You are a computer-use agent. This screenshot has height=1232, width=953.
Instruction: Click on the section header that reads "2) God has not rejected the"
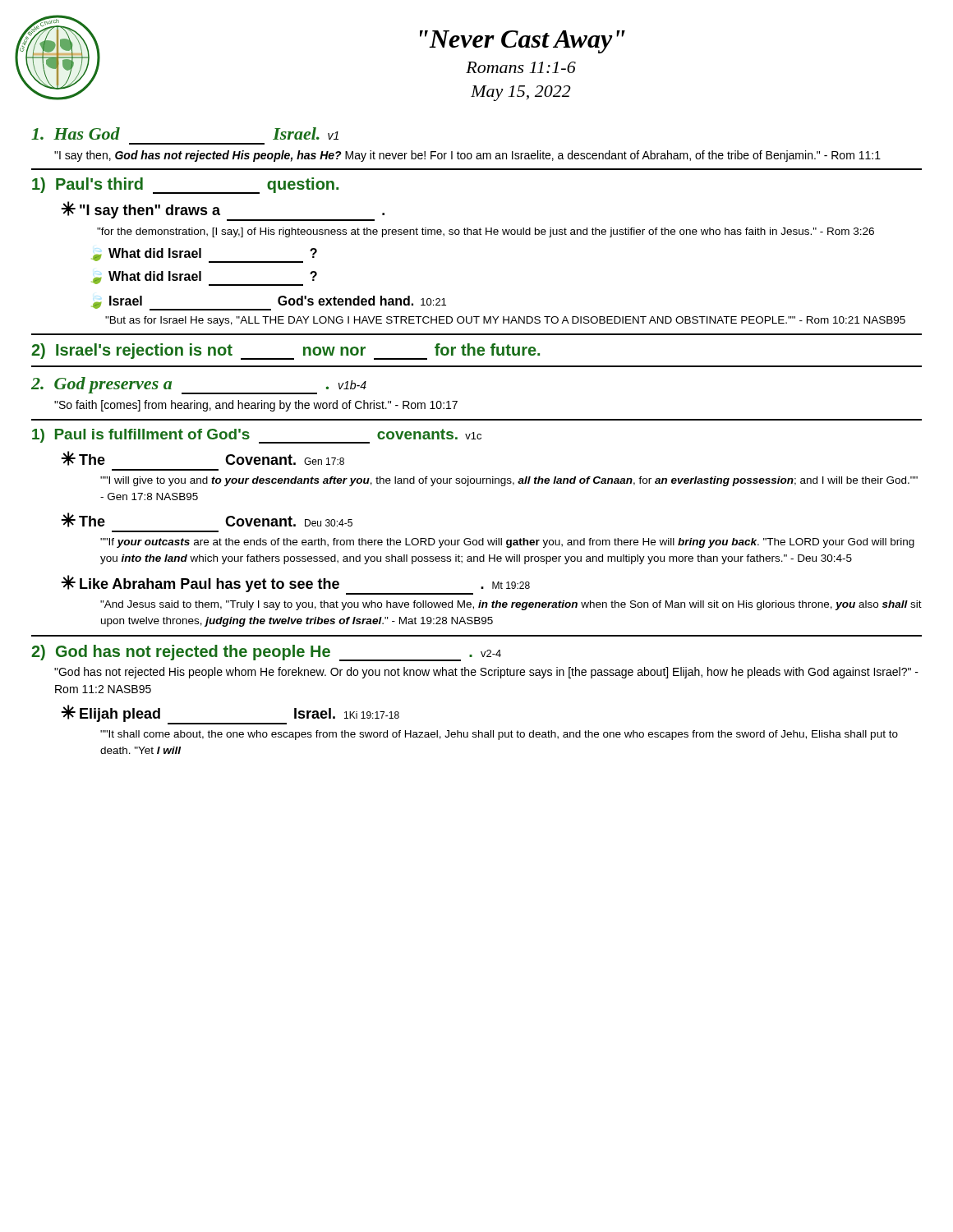[266, 652]
